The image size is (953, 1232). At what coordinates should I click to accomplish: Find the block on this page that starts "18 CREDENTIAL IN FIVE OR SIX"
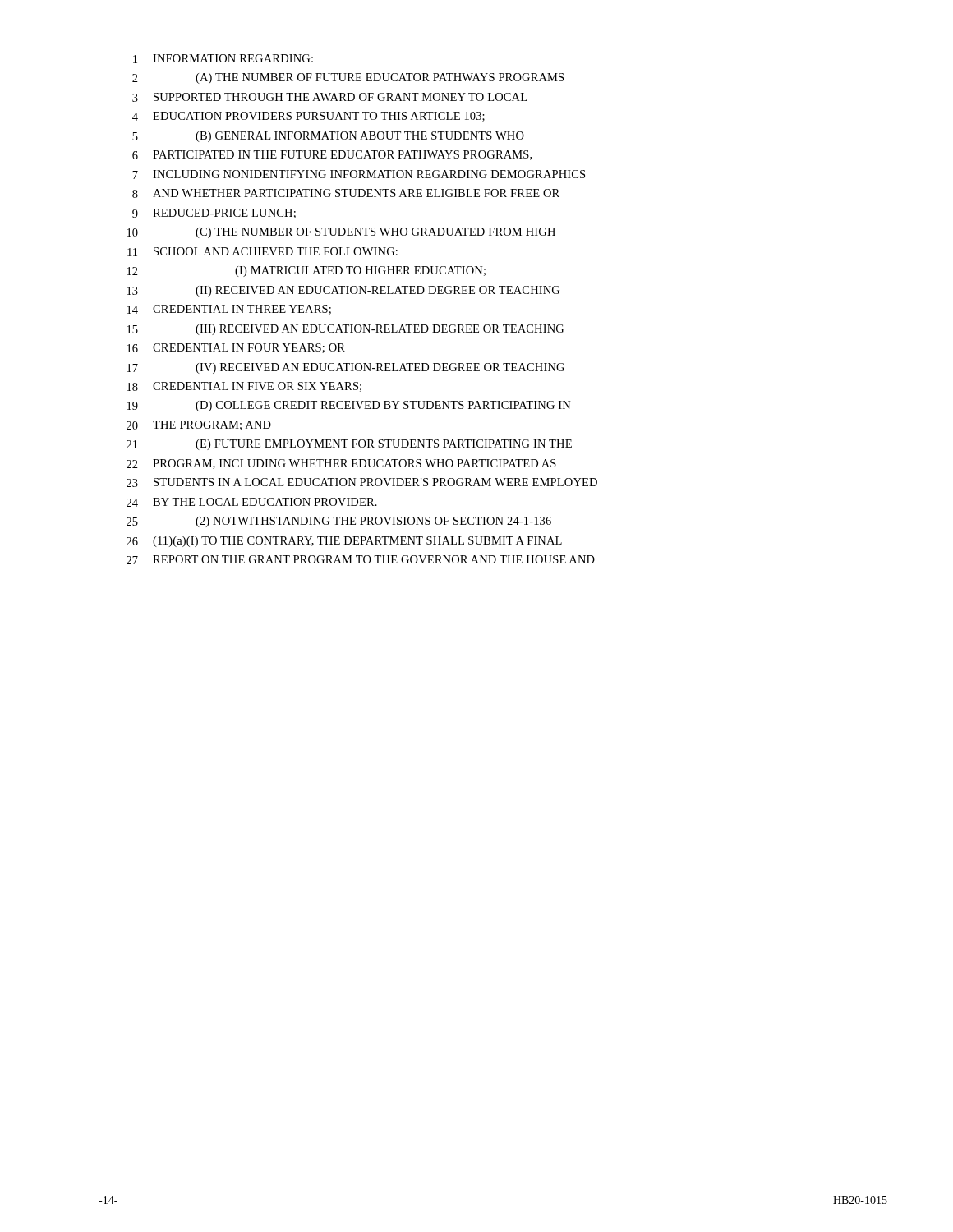(244, 387)
